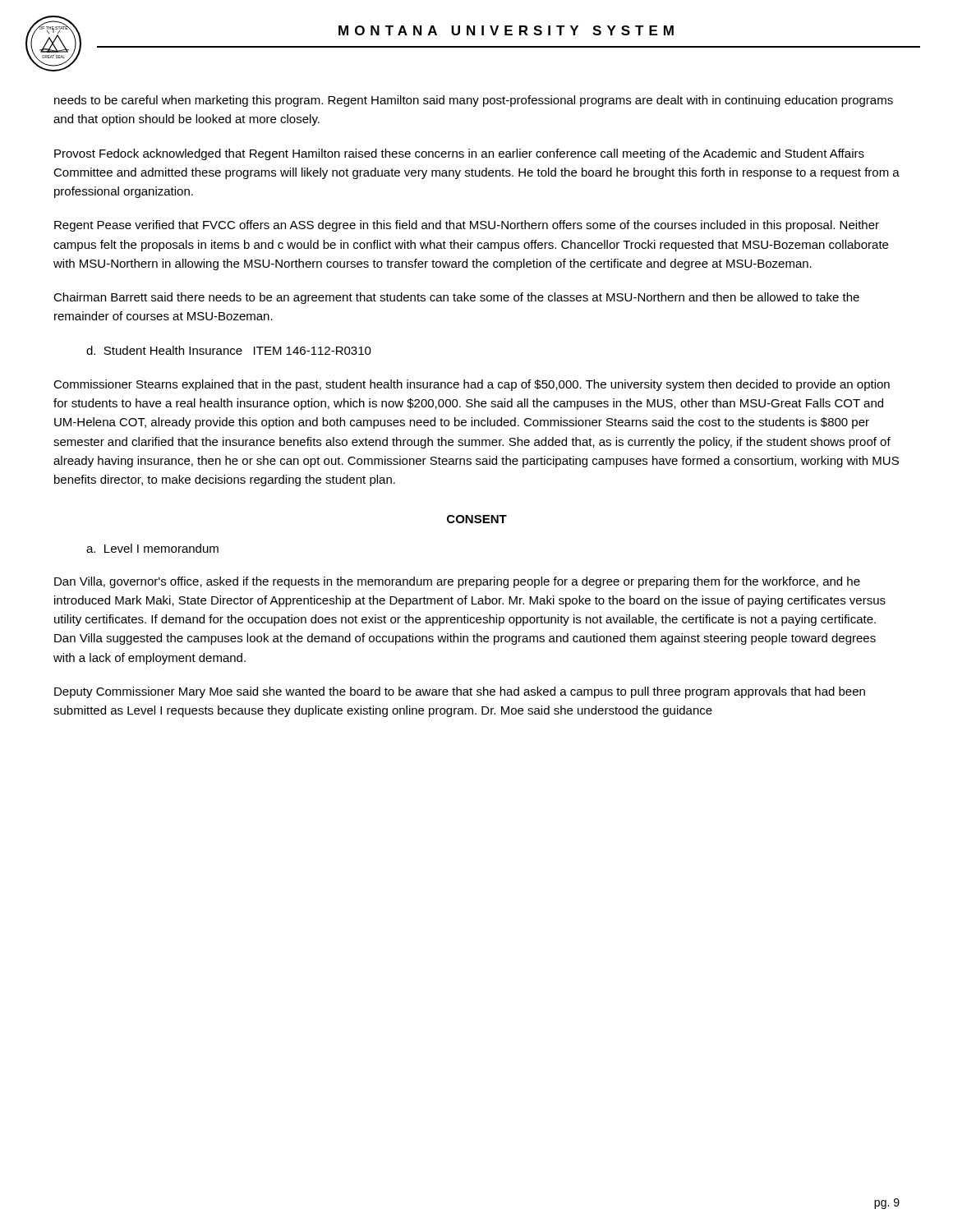Viewport: 953px width, 1232px height.
Task: Point to the block starting "needs to be careful when marketing this program."
Action: pyautogui.click(x=473, y=109)
